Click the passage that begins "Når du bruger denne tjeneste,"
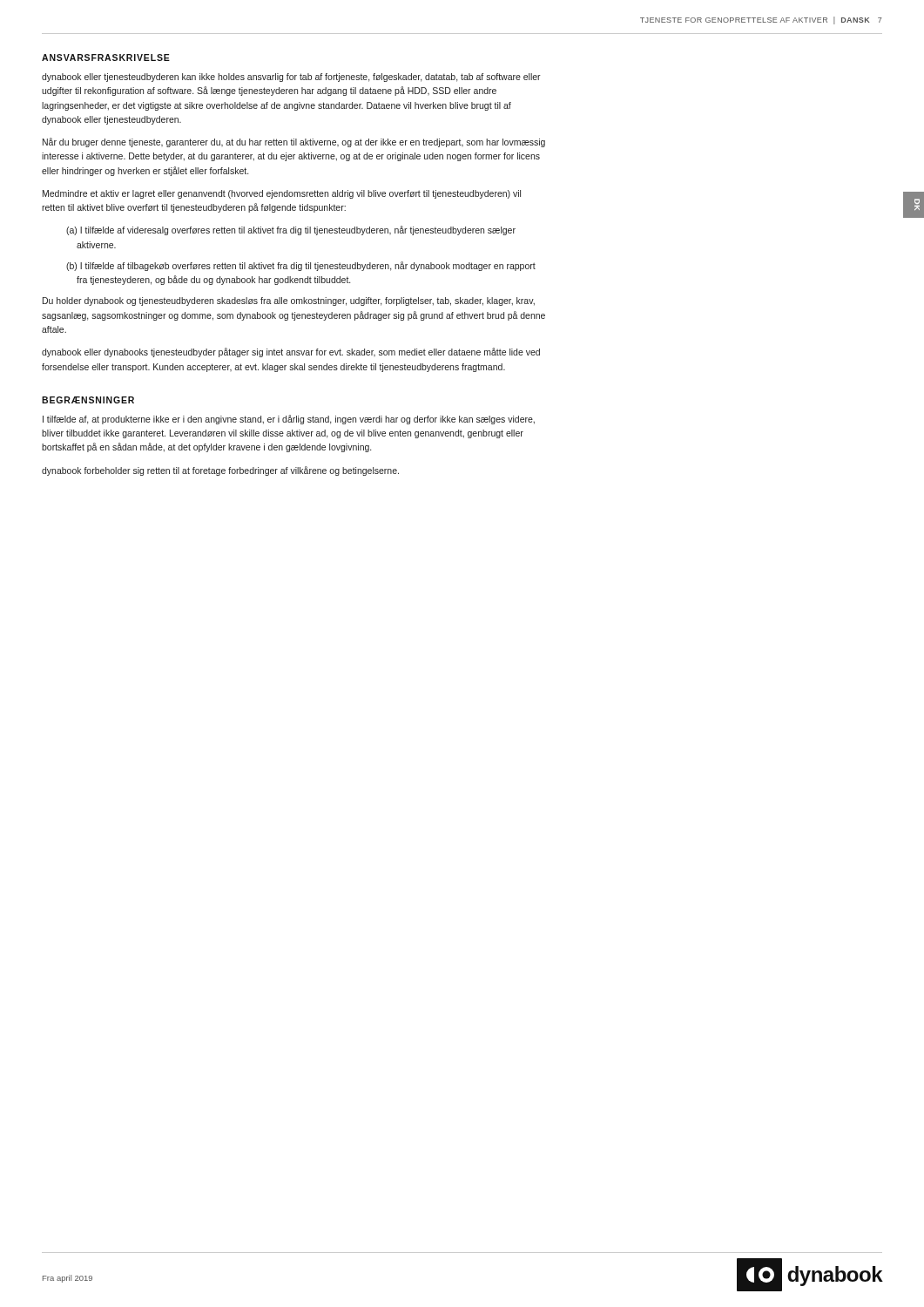 coord(294,156)
